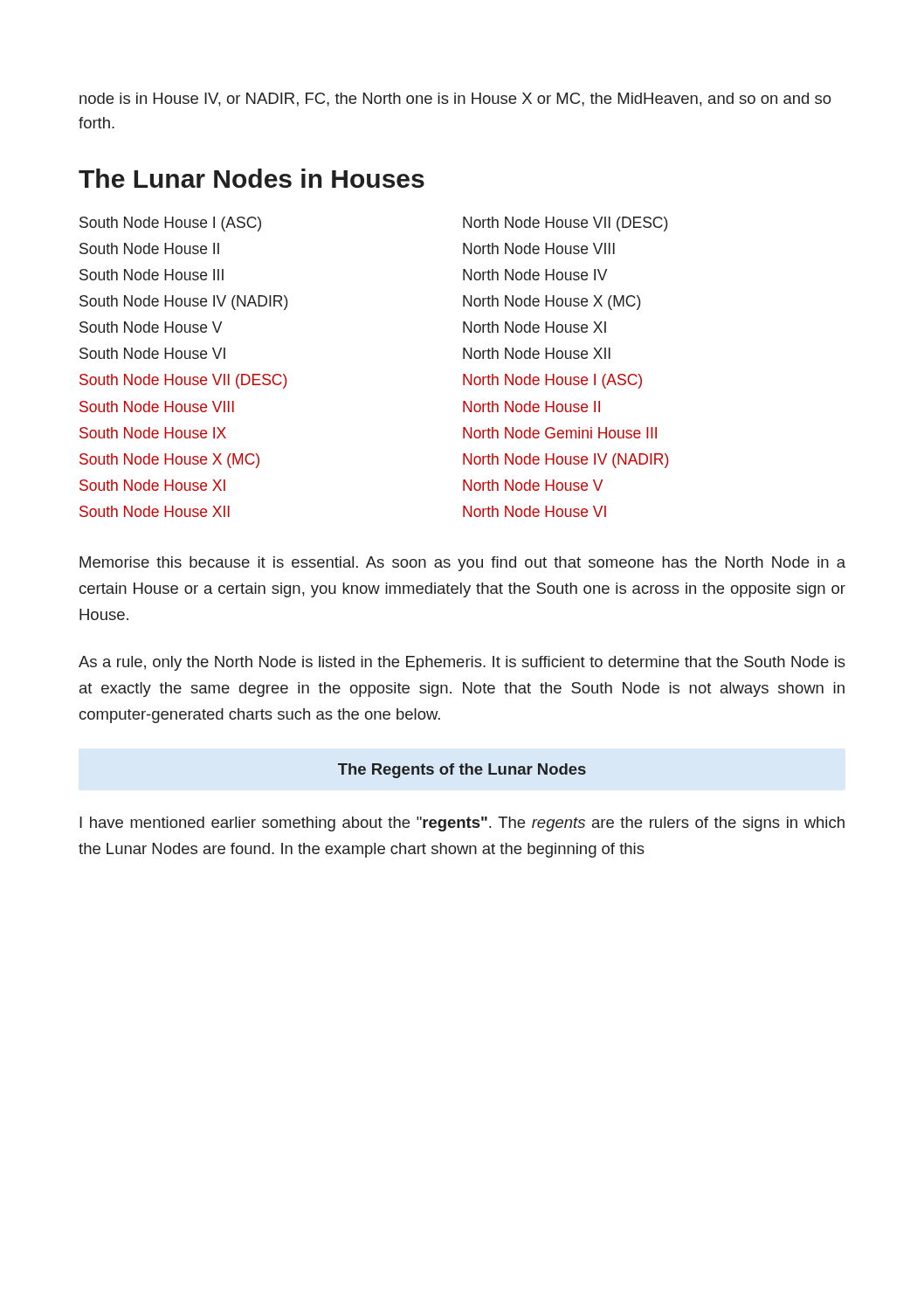Navigate to the text starting "Memorise this because it is essential. As"
The image size is (924, 1310).
462,589
